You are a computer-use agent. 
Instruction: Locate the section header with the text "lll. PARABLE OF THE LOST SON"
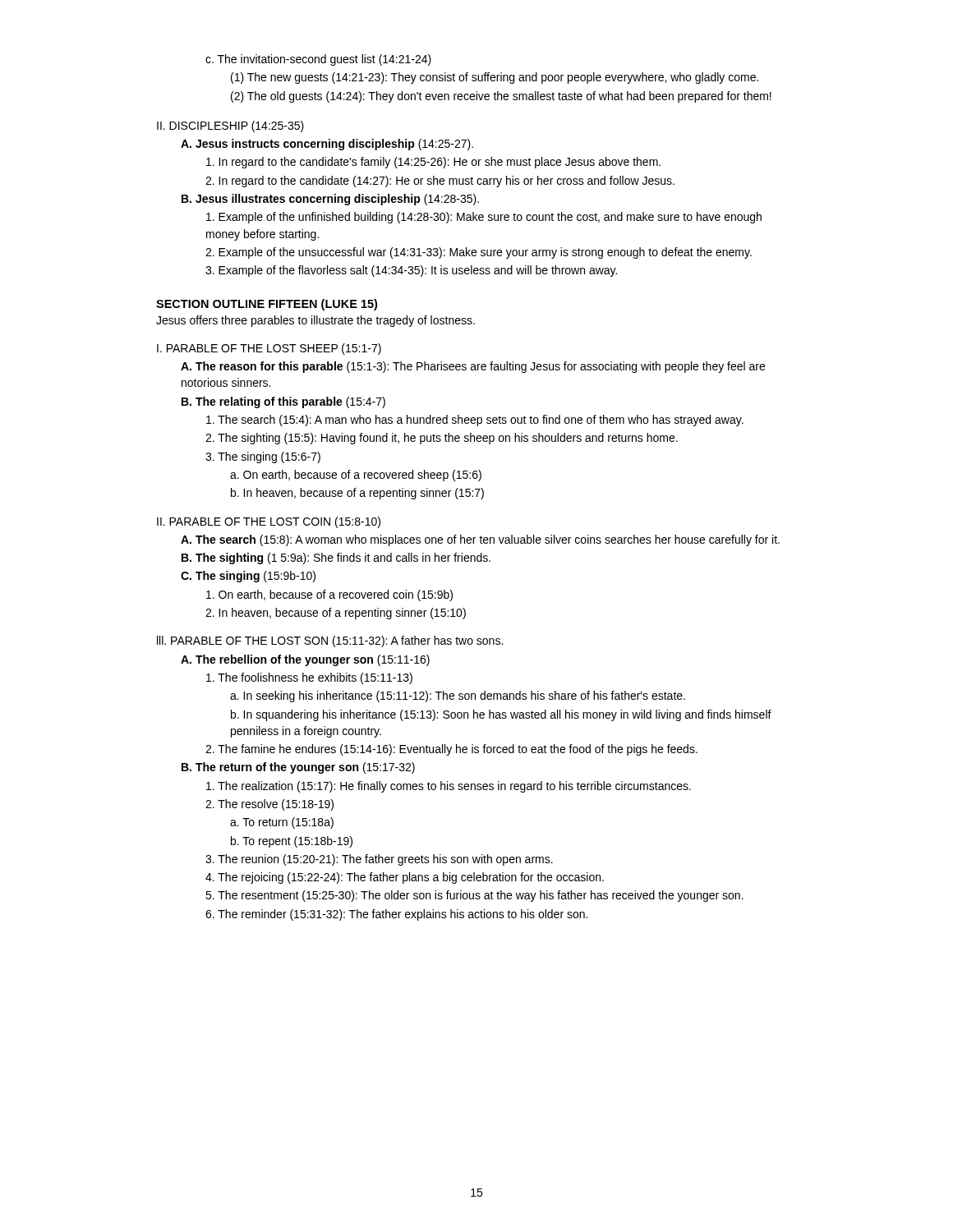click(x=330, y=641)
